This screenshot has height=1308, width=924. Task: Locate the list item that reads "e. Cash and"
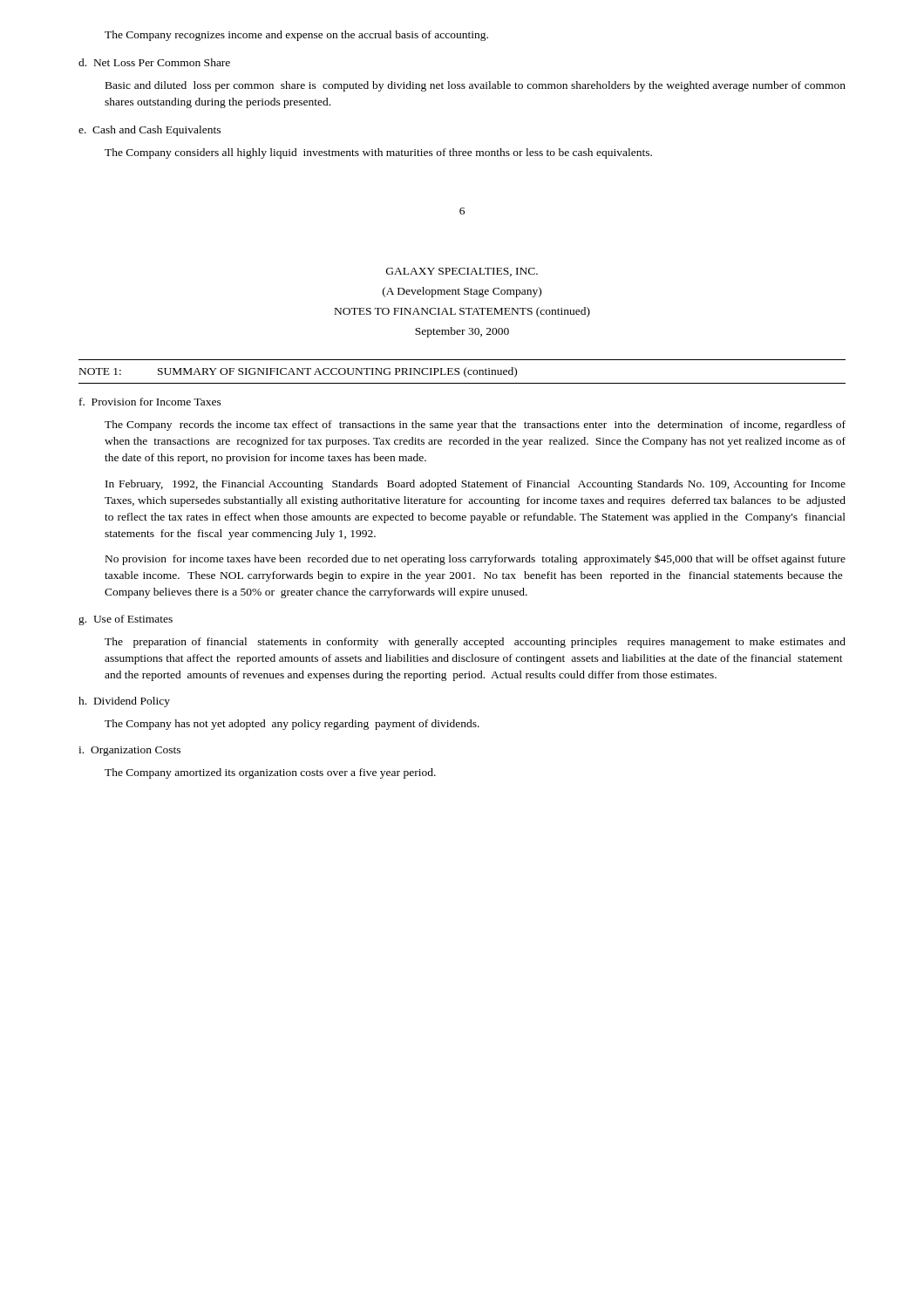[150, 130]
